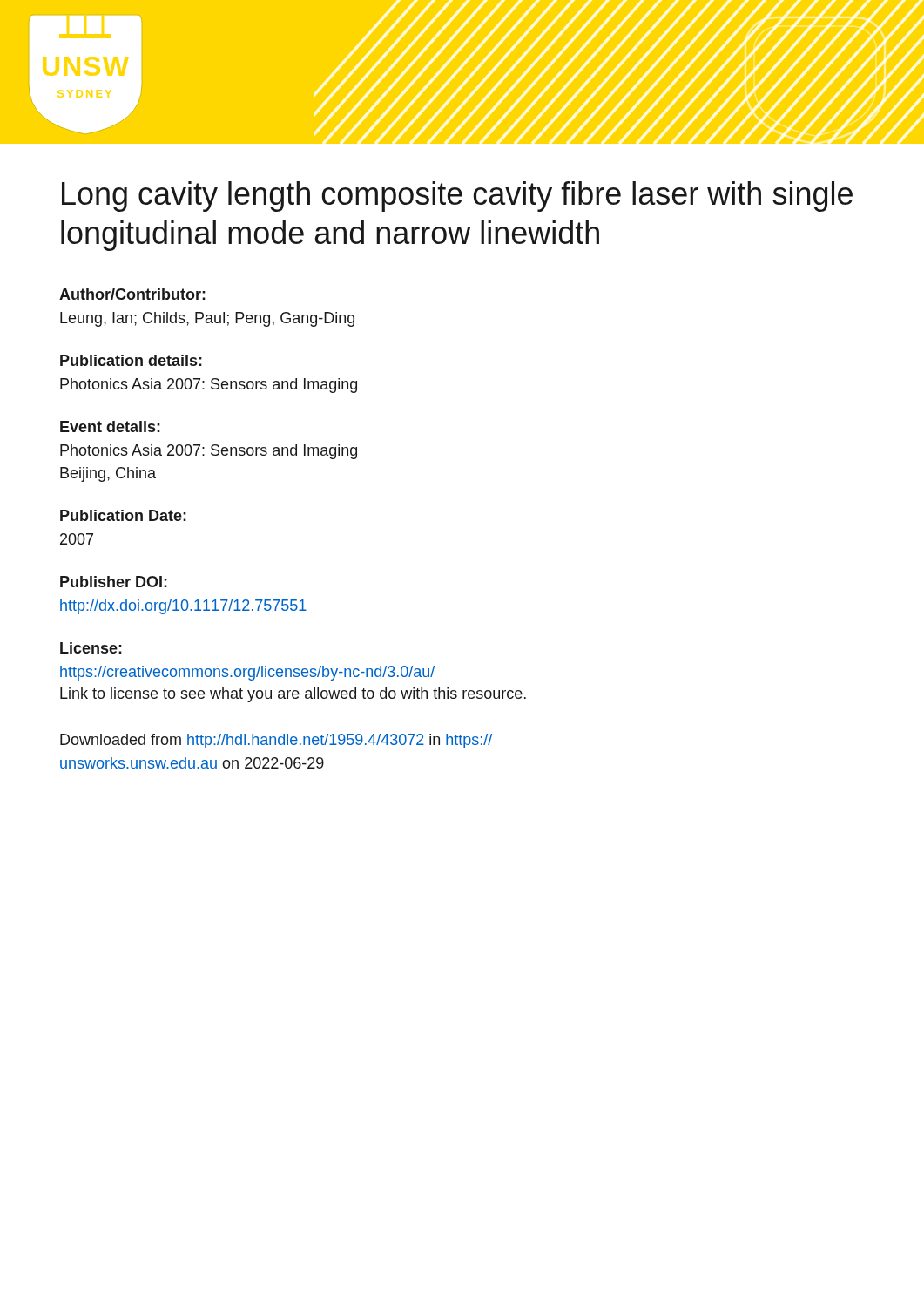924x1307 pixels.
Task: Locate the text containing "Photonics Asia 2007: Sensors and ImagingBeijing, China"
Action: [209, 452]
